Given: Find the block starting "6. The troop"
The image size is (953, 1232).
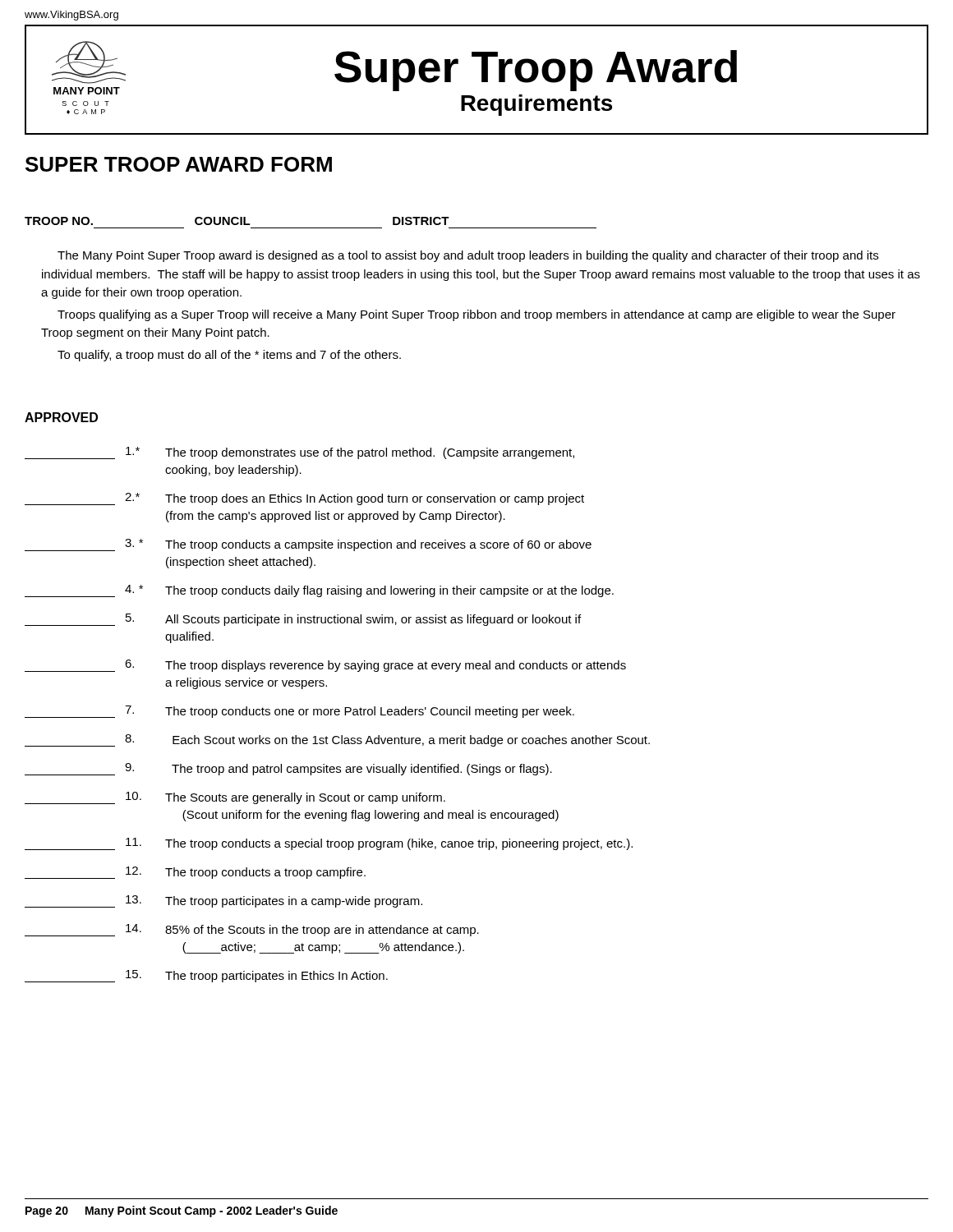Looking at the screenshot, I should coord(476,674).
